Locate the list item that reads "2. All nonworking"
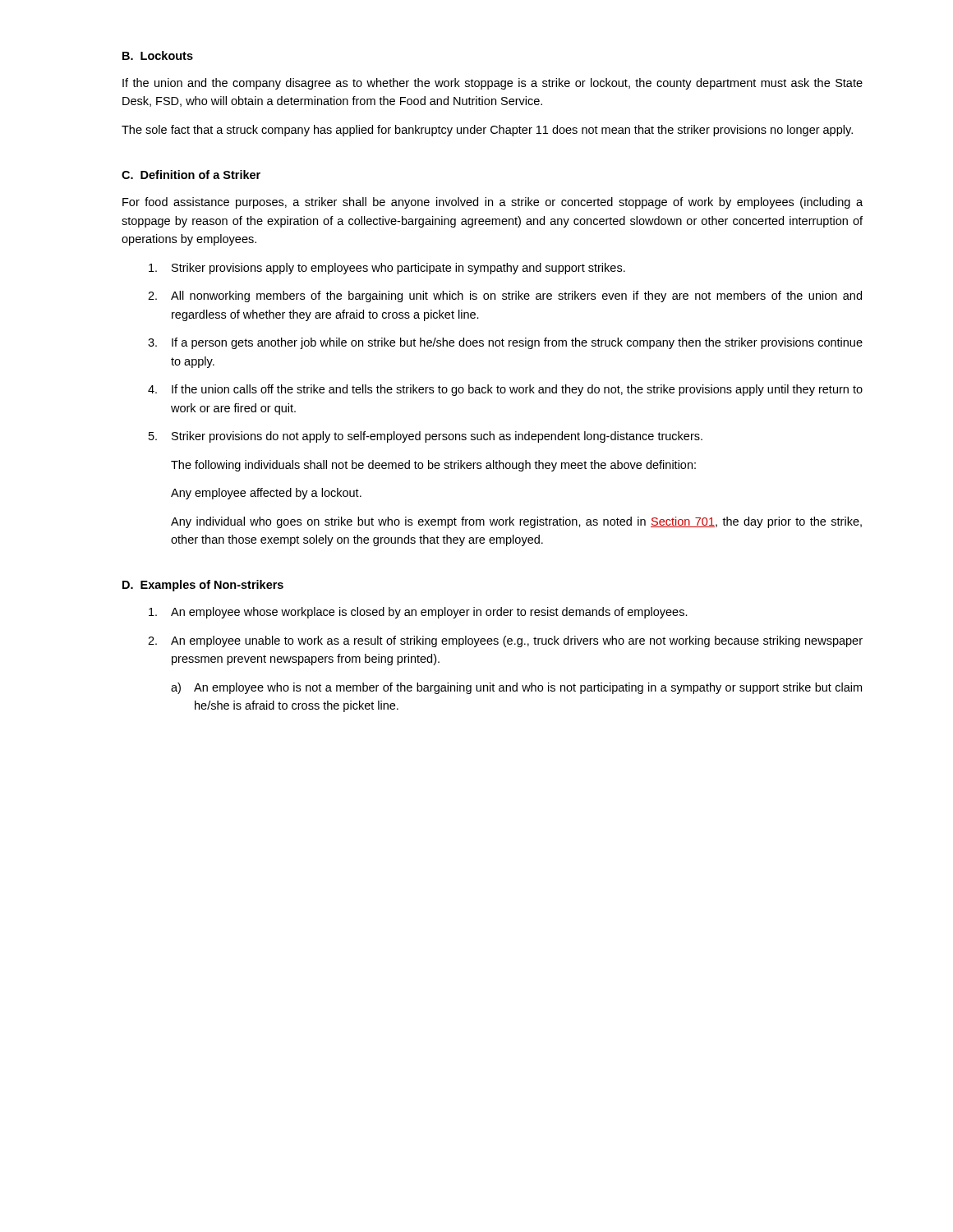The image size is (953, 1232). 505,305
